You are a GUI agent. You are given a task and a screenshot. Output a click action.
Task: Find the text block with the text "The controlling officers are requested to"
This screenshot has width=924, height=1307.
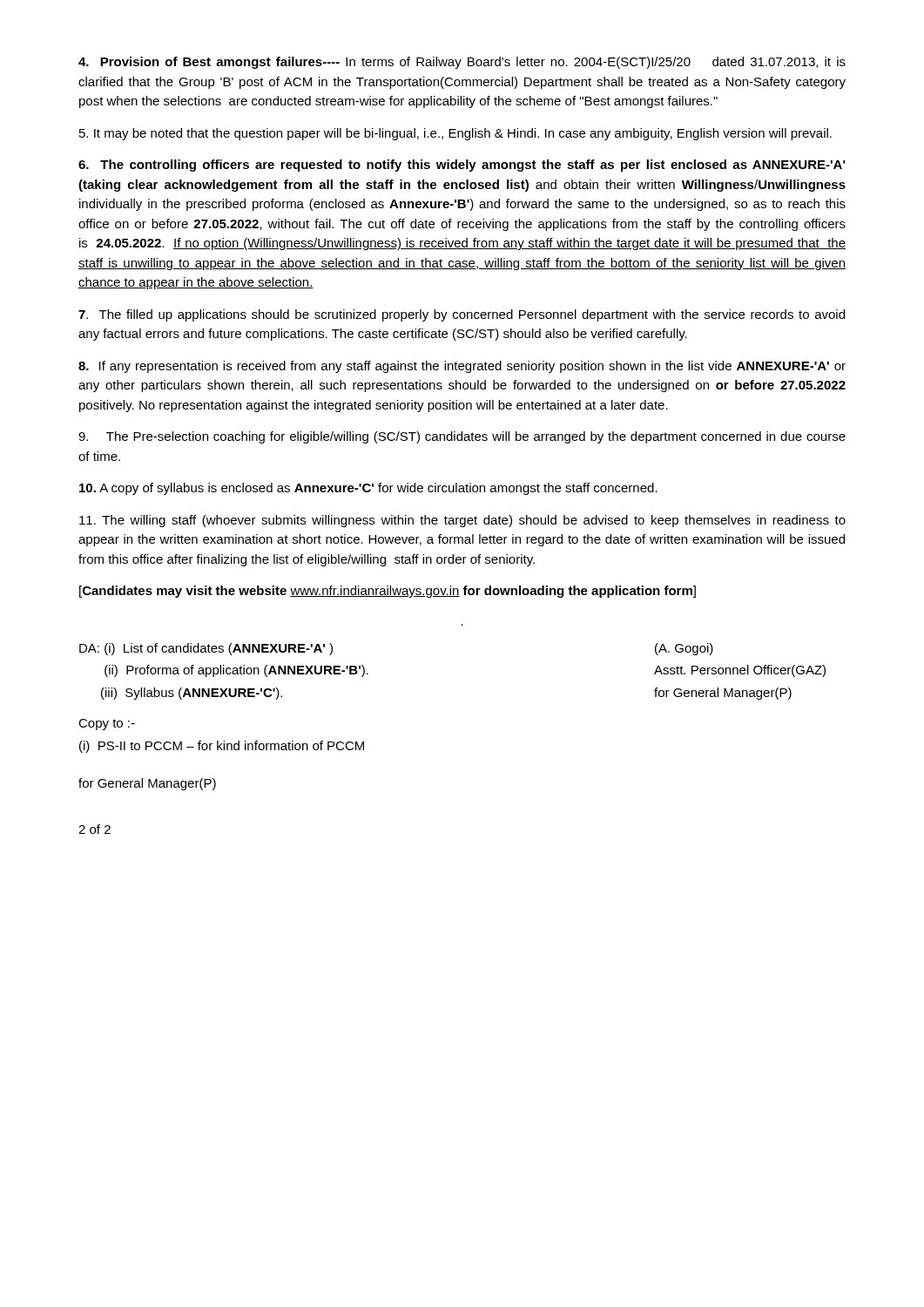462,224
